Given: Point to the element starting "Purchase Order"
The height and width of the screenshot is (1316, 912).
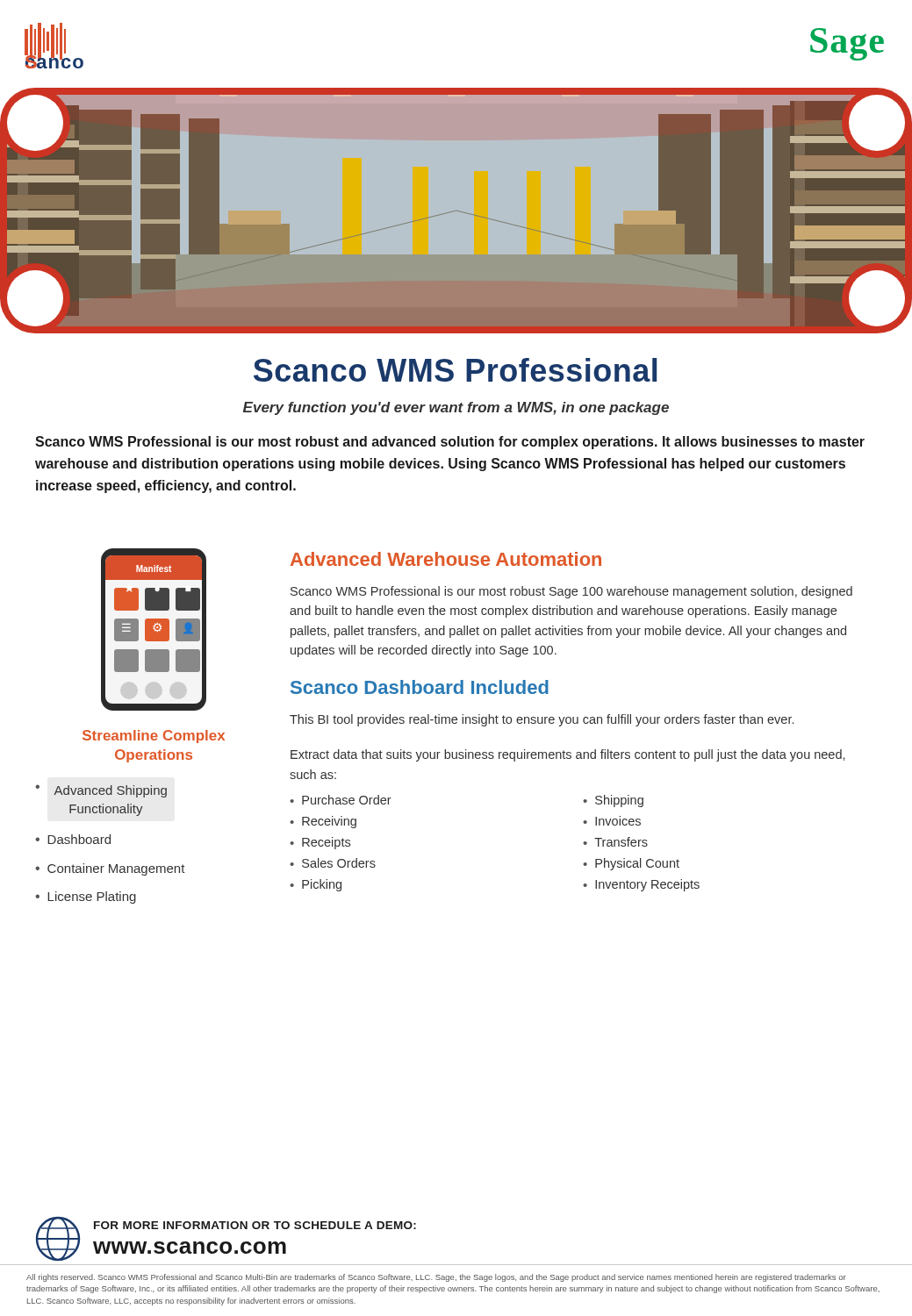Looking at the screenshot, I should (346, 800).
